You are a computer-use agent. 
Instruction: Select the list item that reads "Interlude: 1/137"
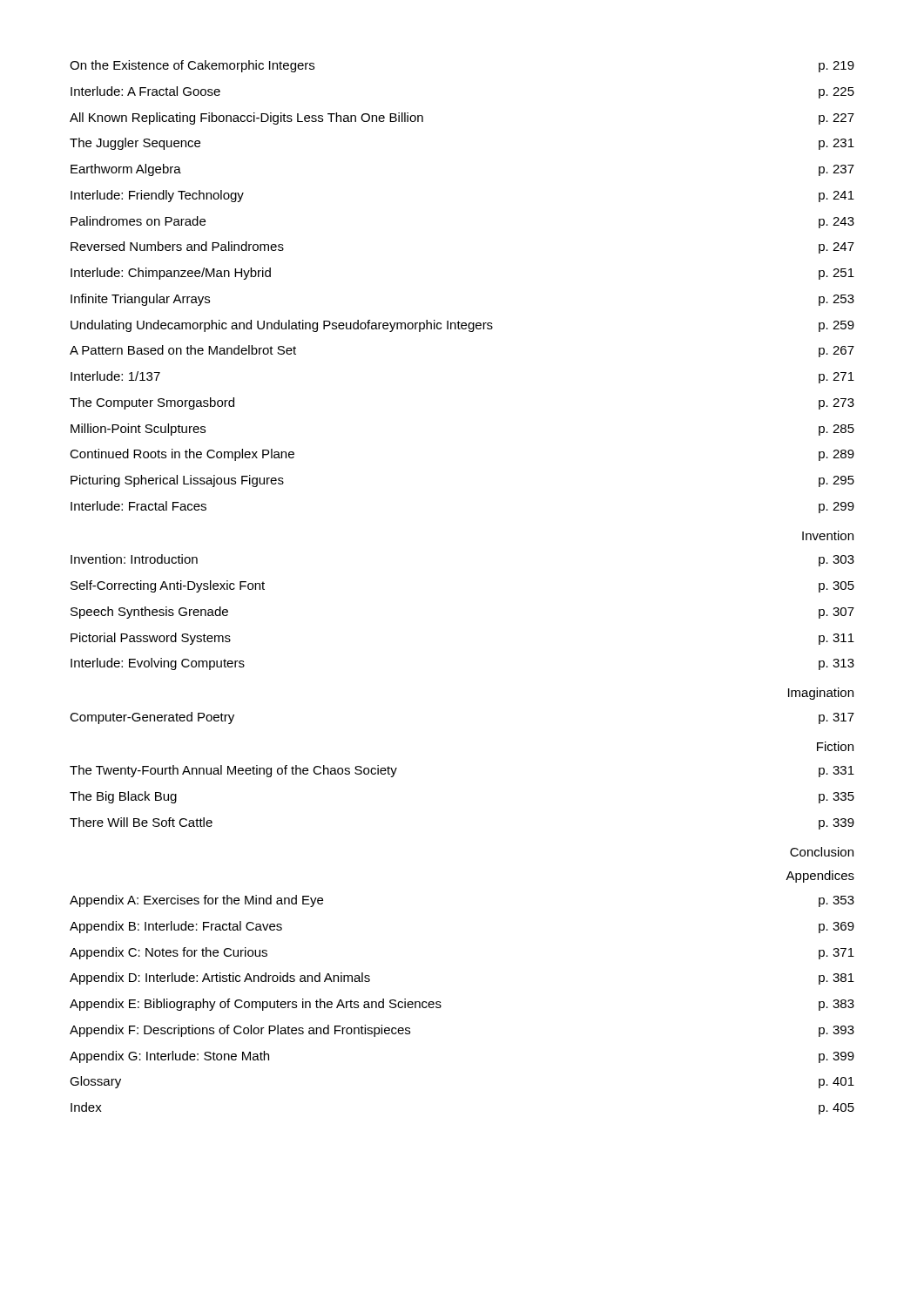[x=115, y=376]
